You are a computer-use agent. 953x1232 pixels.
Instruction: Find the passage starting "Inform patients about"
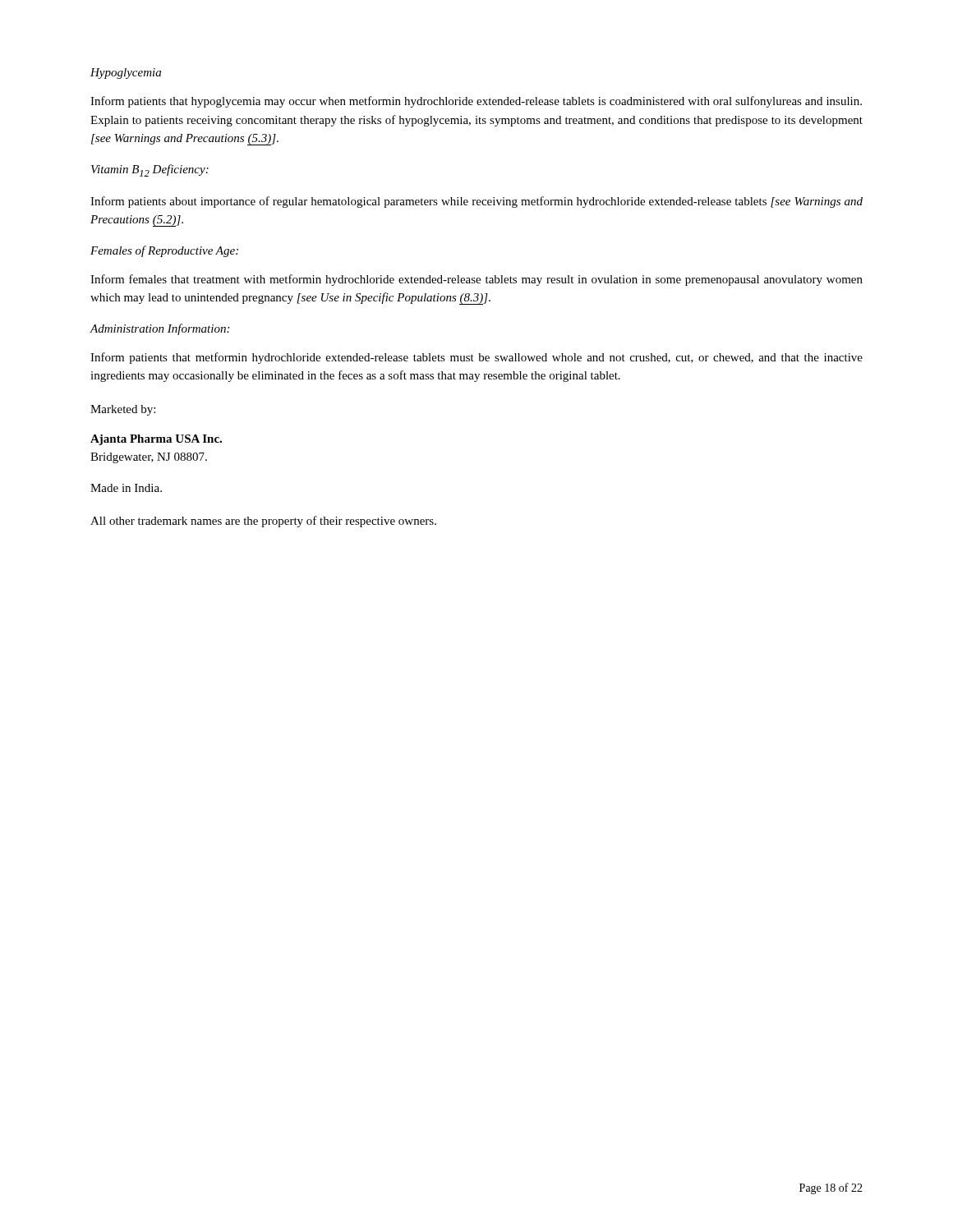(x=476, y=210)
